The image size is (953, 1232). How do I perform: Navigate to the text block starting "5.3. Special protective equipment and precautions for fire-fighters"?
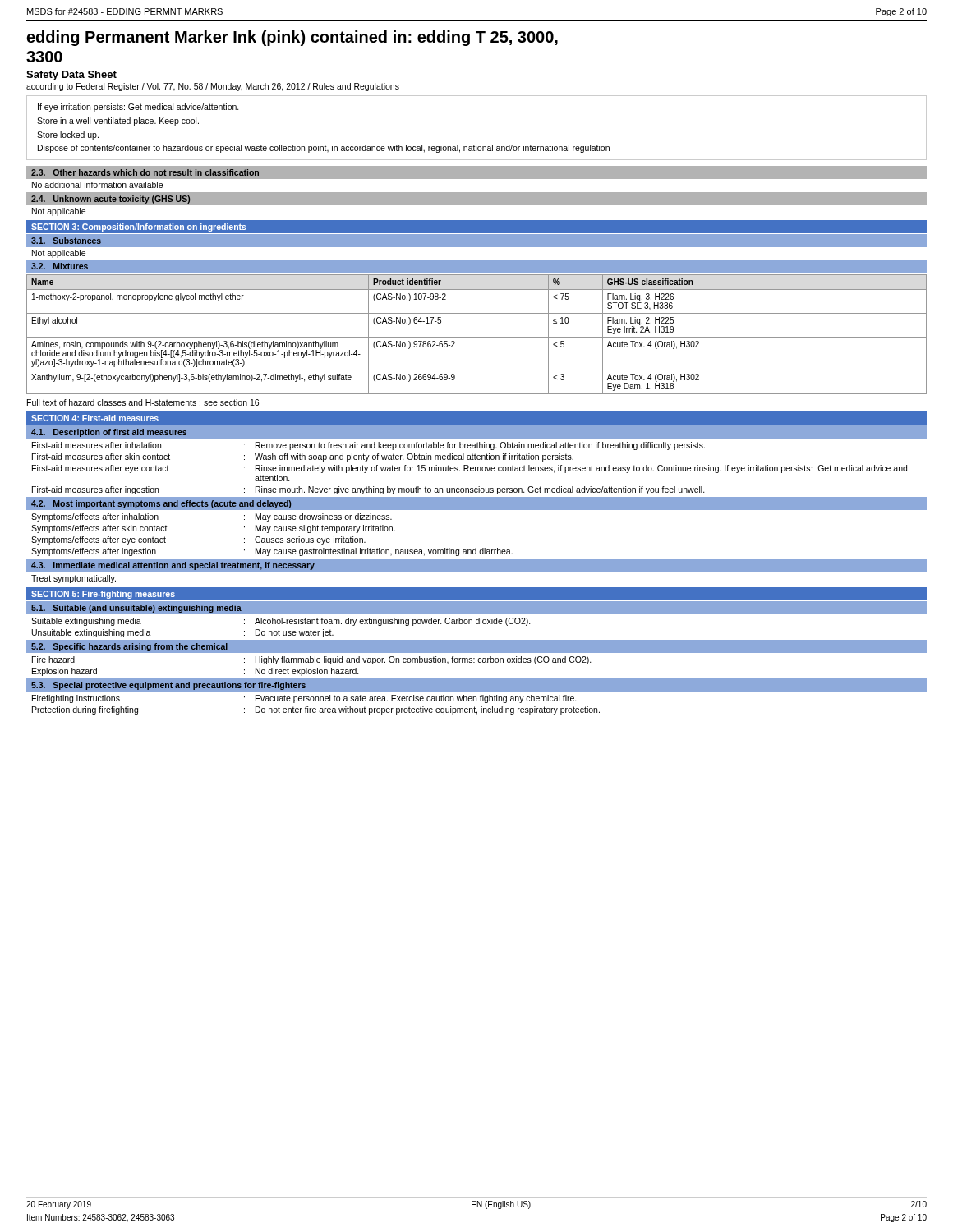169,685
